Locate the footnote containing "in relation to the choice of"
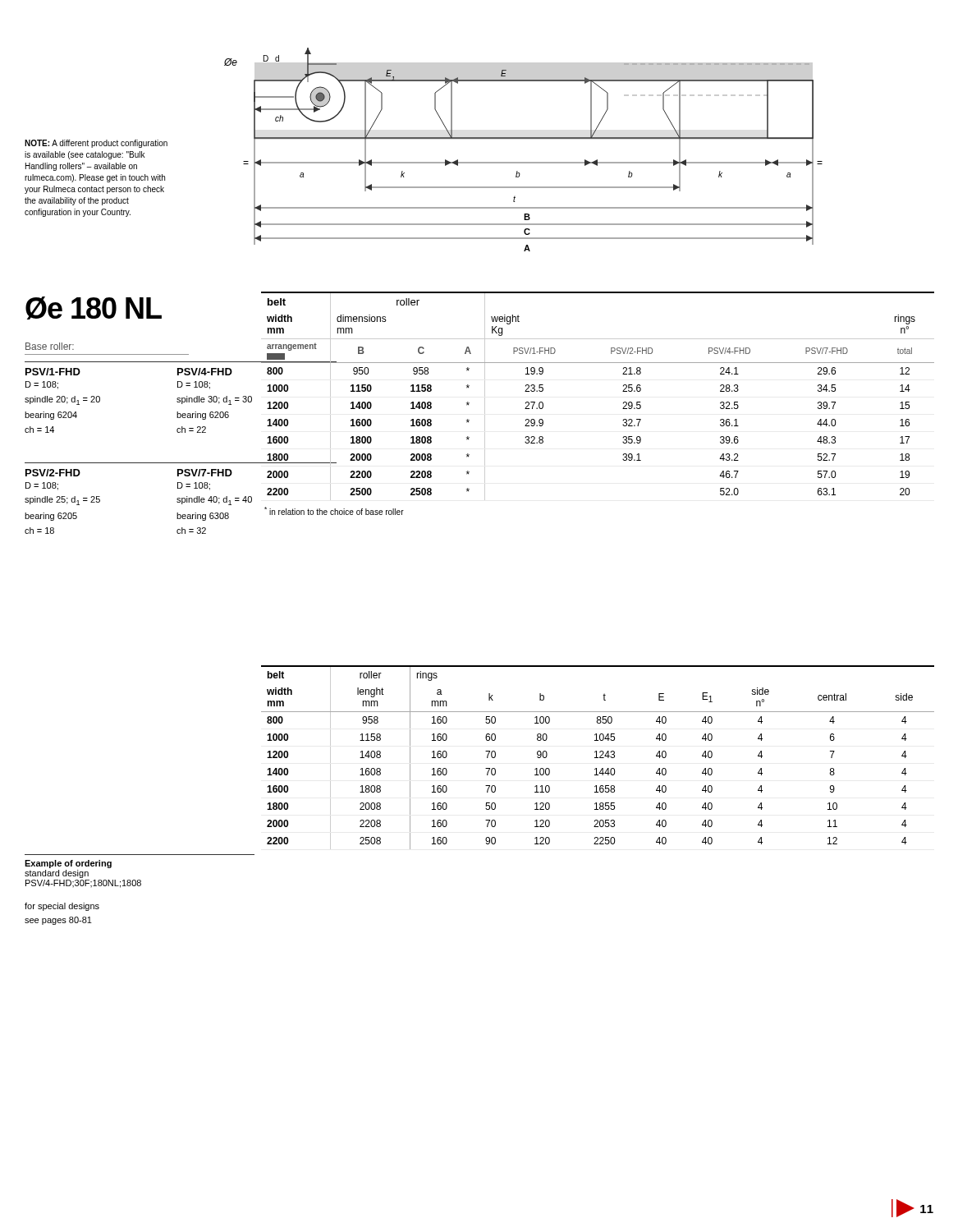 (x=334, y=511)
